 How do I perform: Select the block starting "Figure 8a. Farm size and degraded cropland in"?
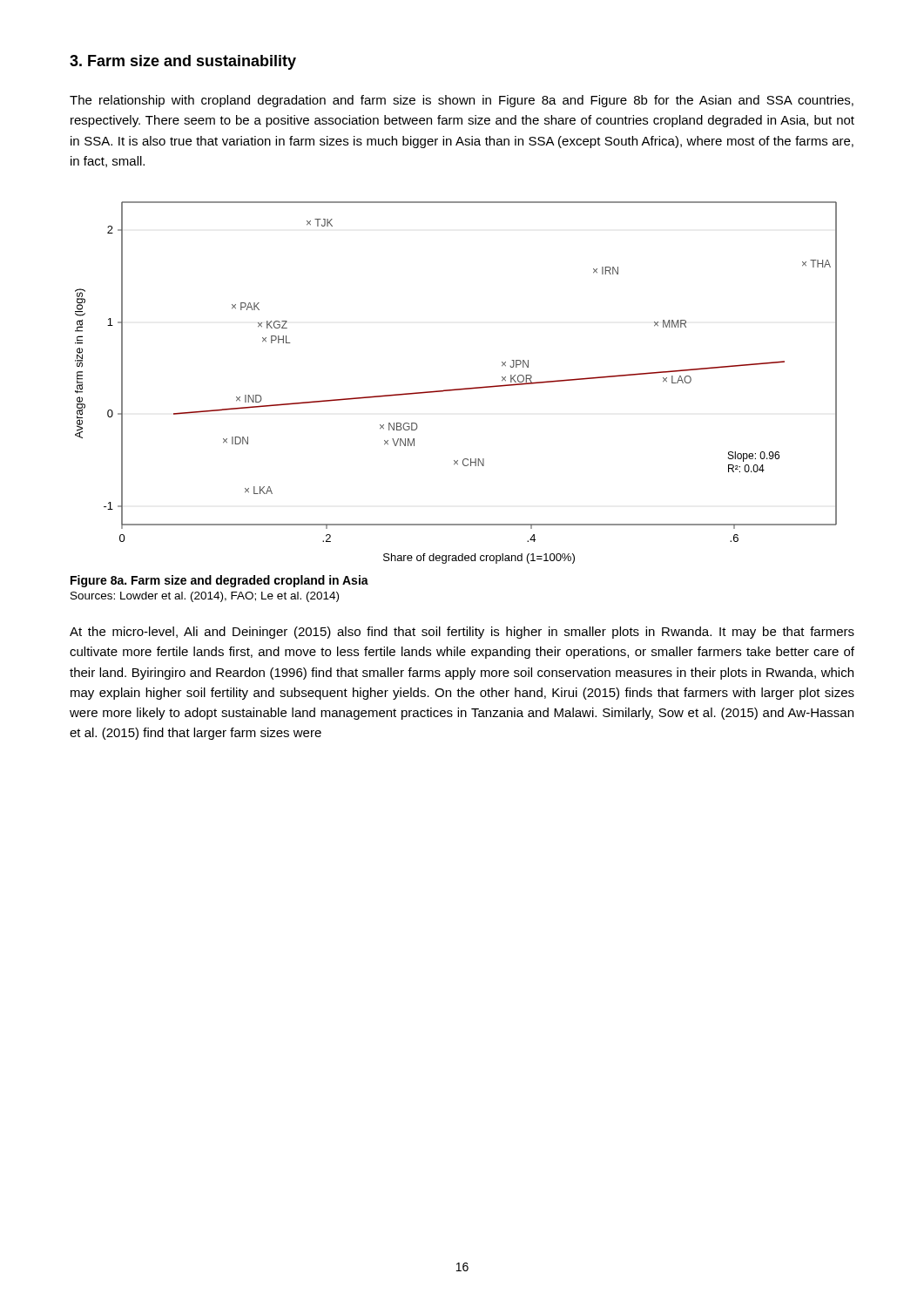pos(219,580)
